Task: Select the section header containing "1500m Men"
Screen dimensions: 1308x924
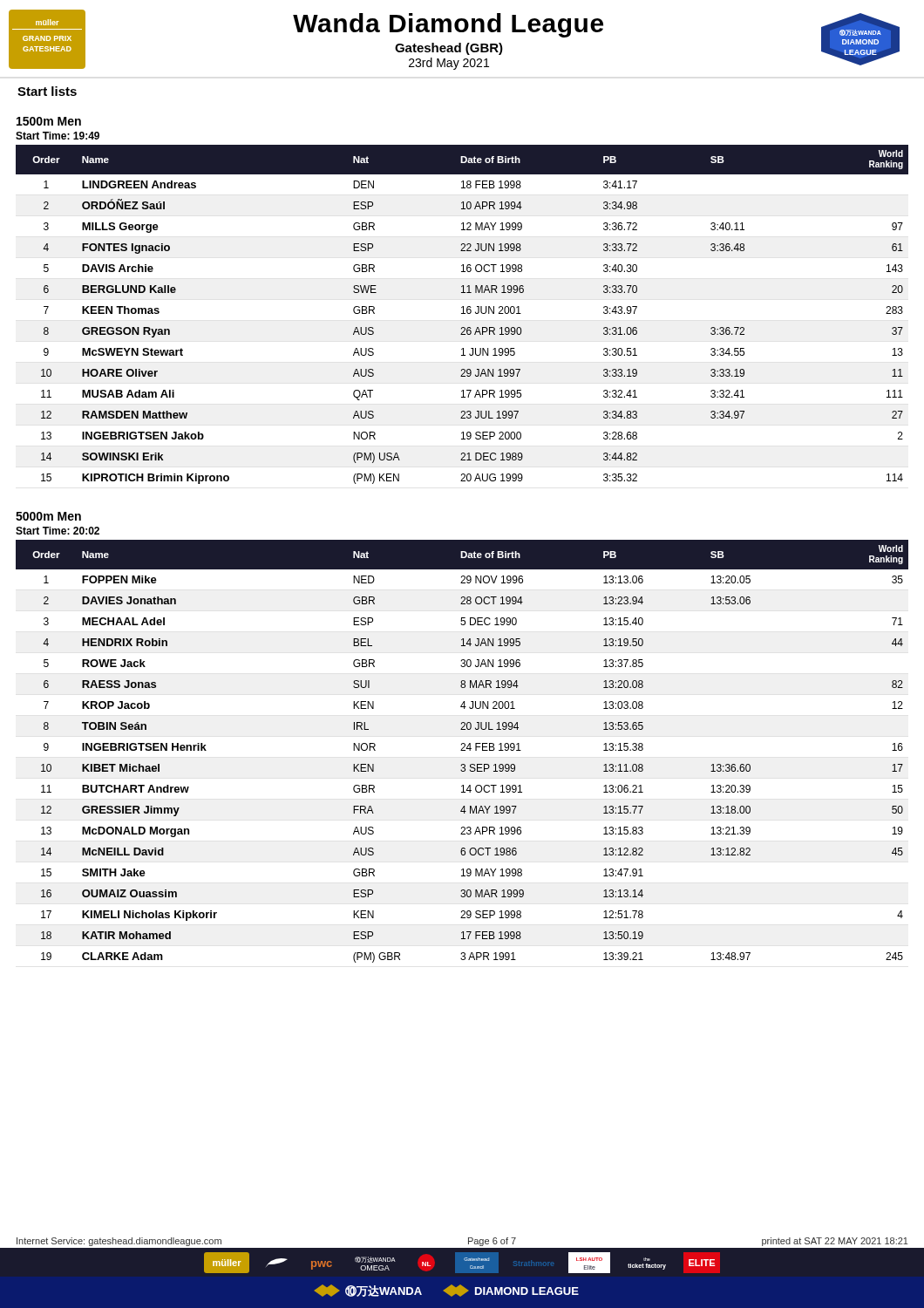Action: tap(49, 121)
